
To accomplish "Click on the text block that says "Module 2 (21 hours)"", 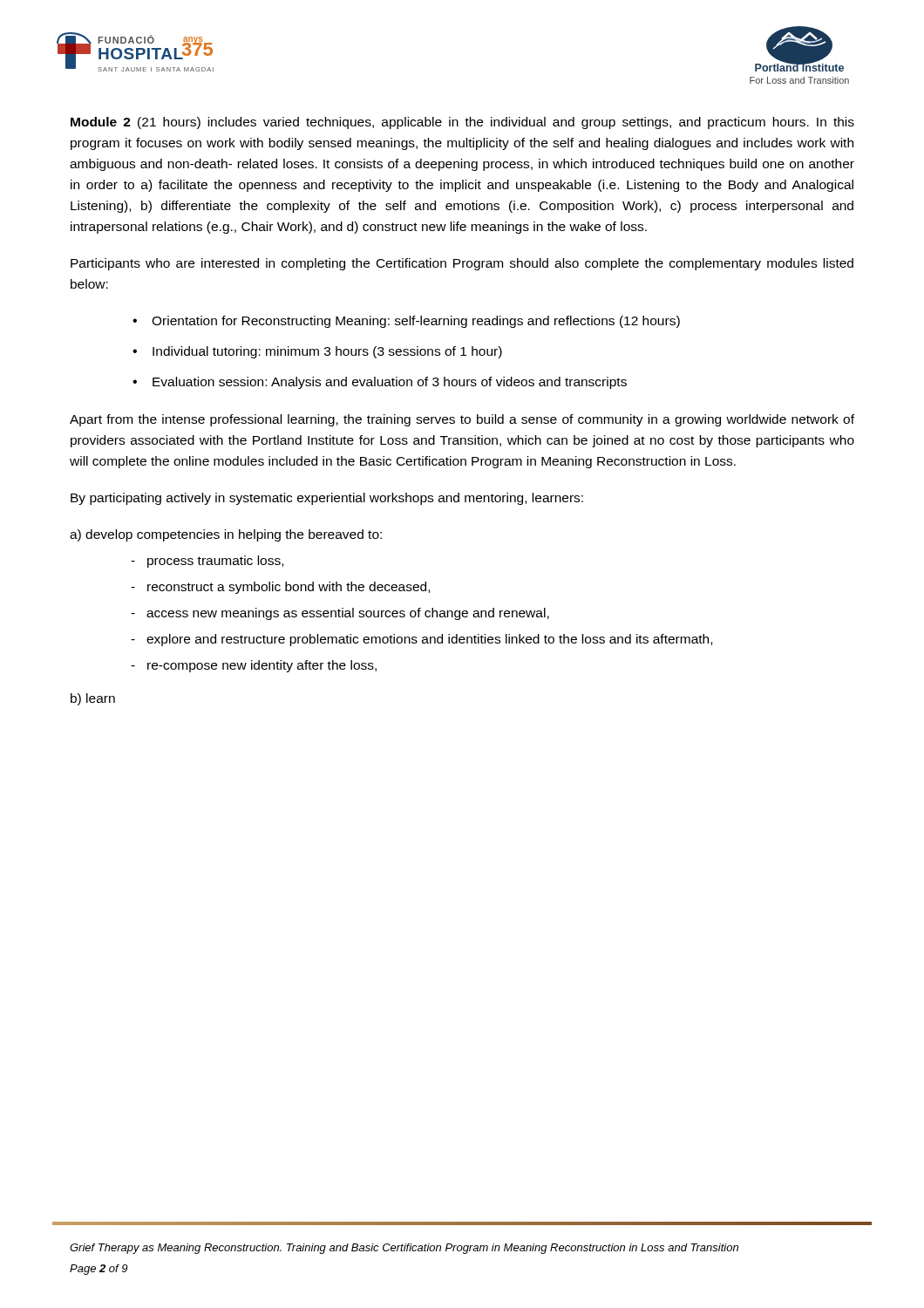I will (462, 174).
